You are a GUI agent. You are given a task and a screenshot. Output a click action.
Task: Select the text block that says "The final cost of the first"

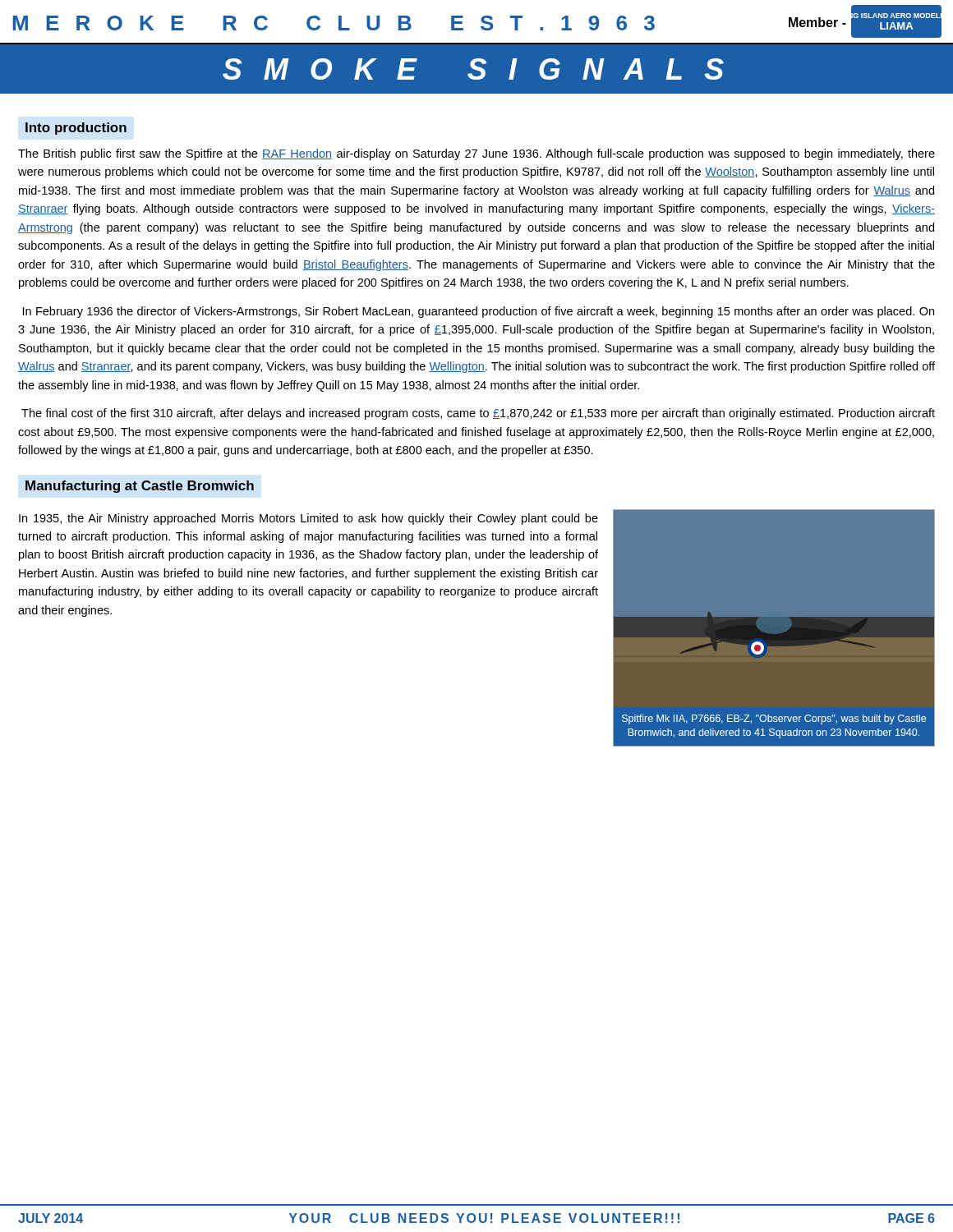click(x=476, y=432)
